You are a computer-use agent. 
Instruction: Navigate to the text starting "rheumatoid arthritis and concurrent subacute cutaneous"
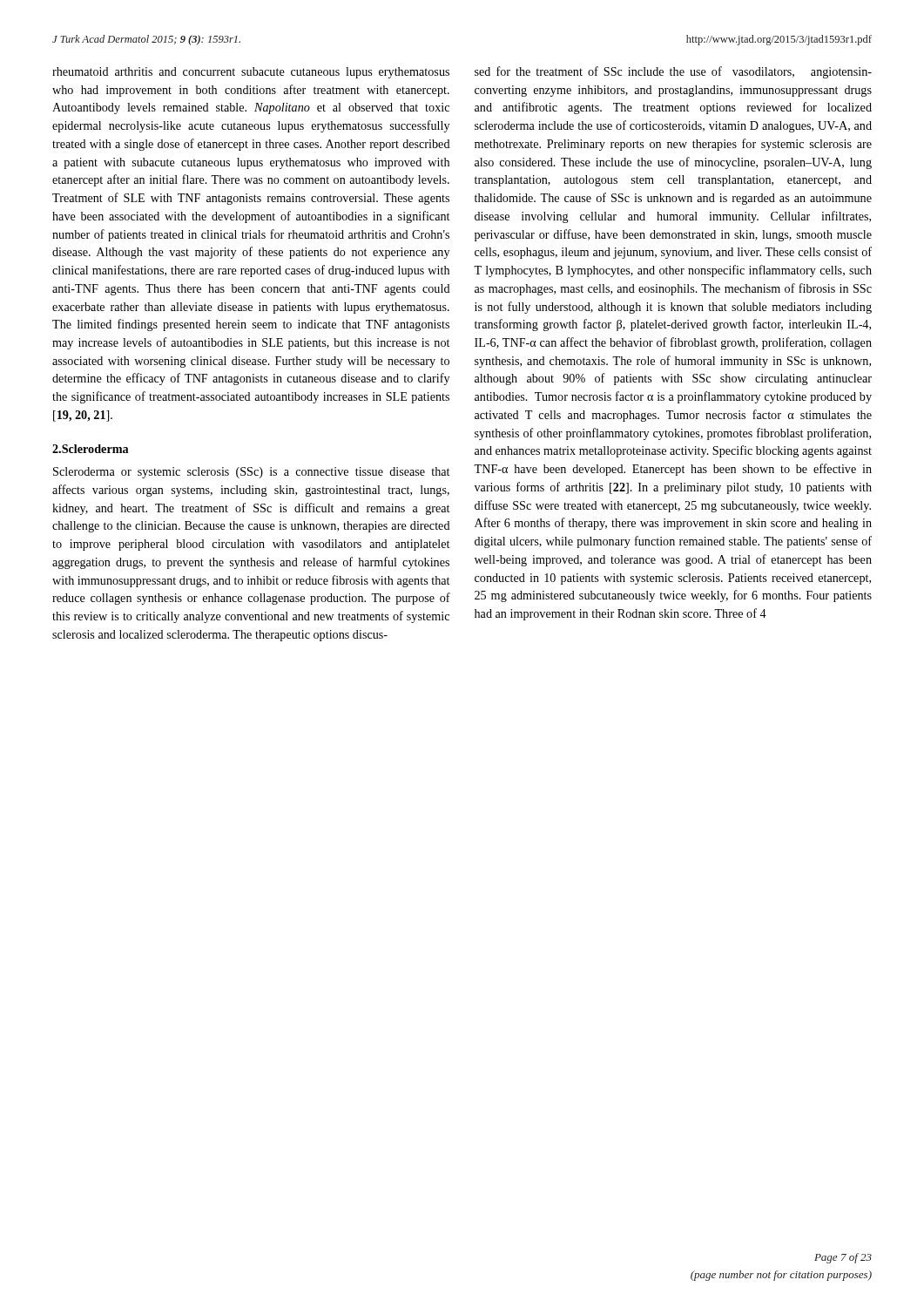tap(251, 243)
